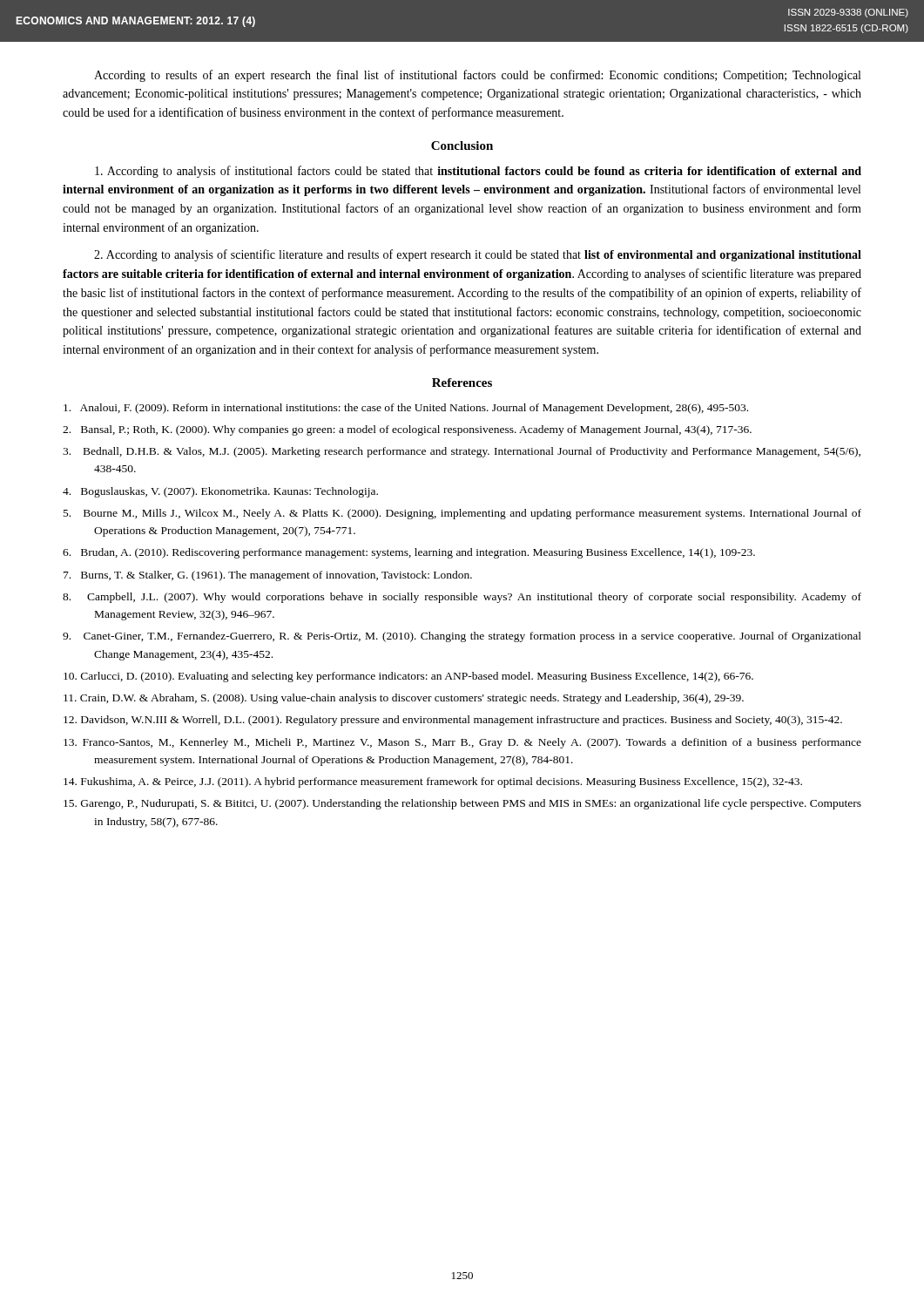Point to the block beginning "5. Bourne M., Mills J., Wilcox"
This screenshot has height=1307, width=924.
pos(462,521)
